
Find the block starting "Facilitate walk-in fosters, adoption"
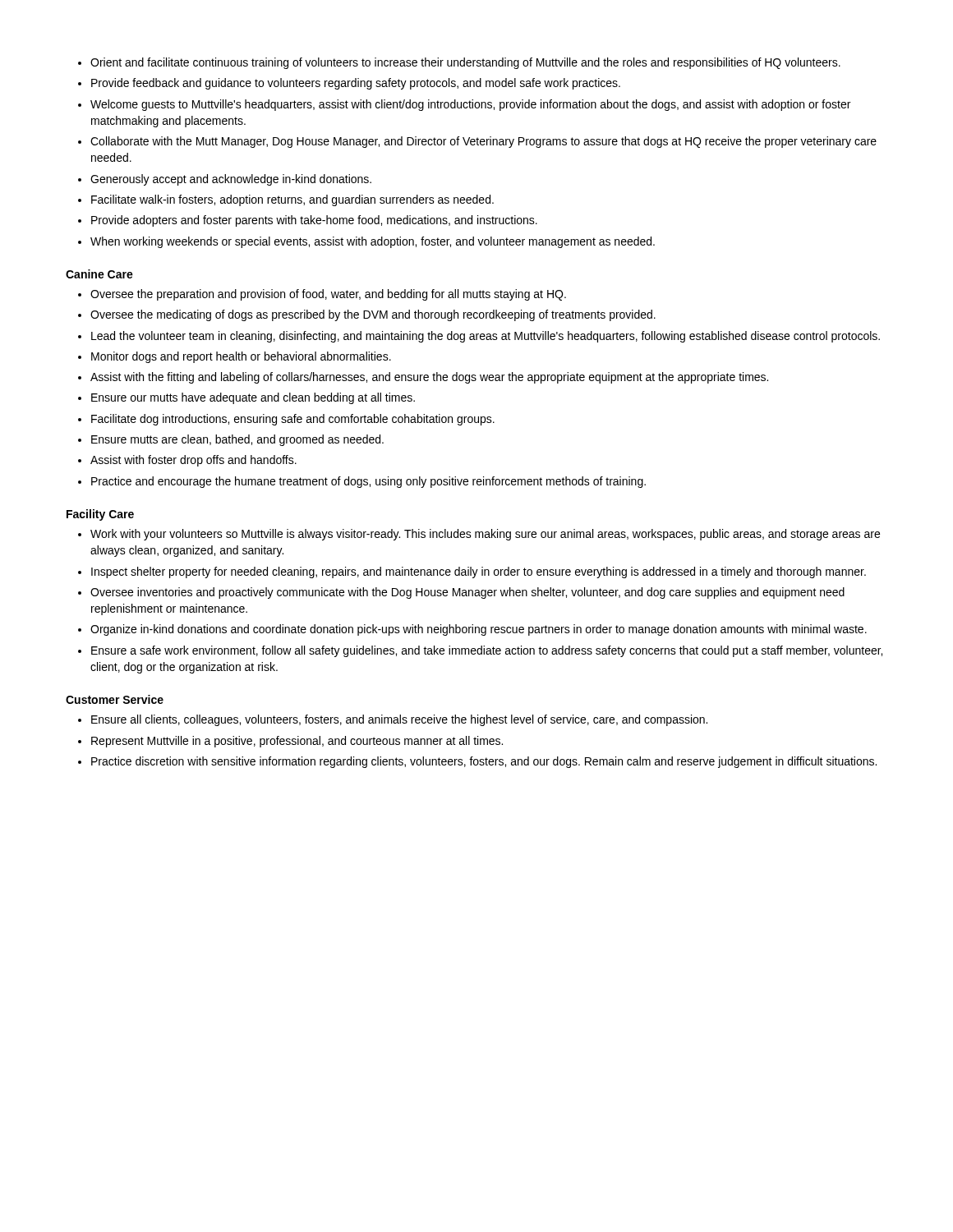coord(489,200)
